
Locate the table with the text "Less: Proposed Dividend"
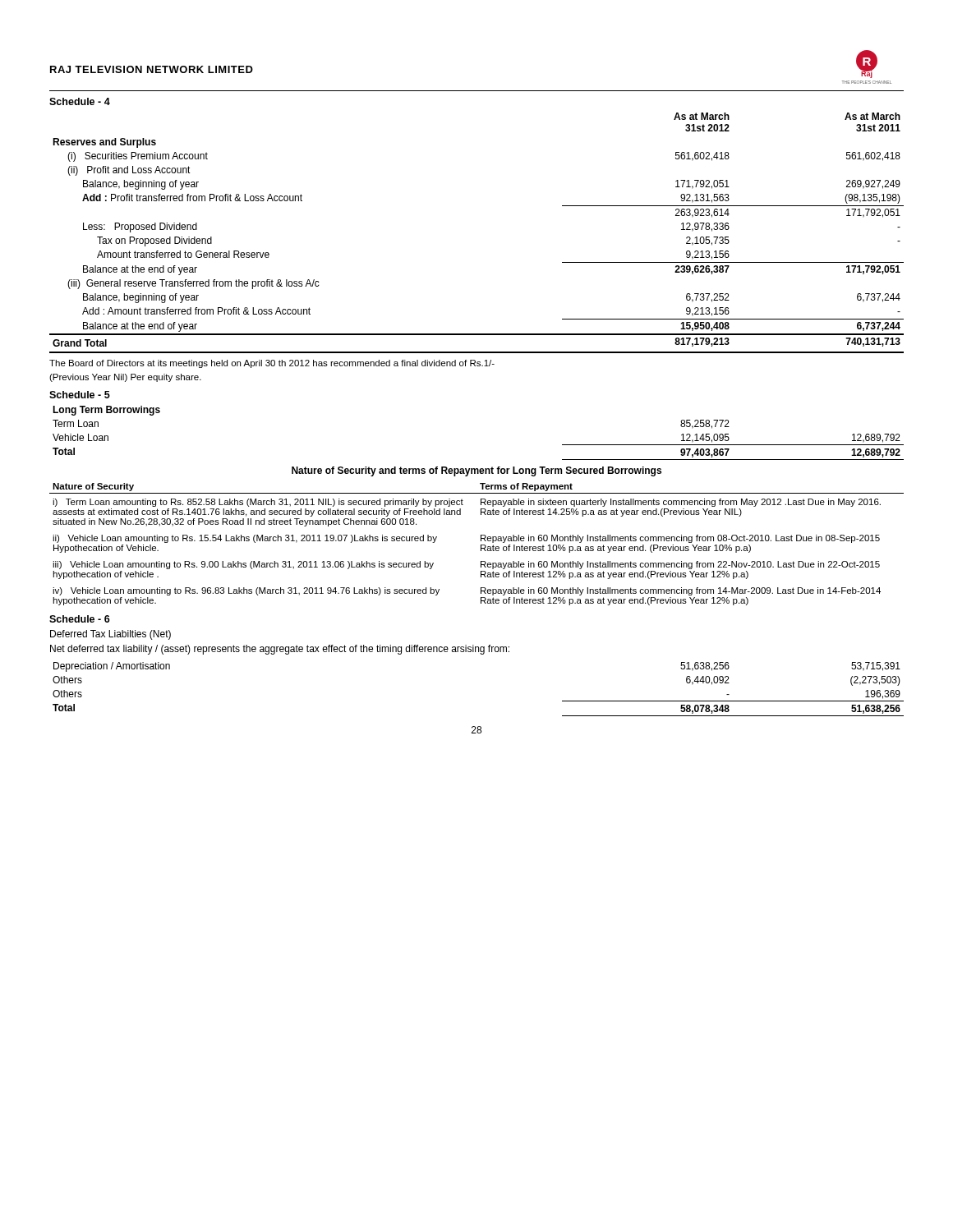476,231
